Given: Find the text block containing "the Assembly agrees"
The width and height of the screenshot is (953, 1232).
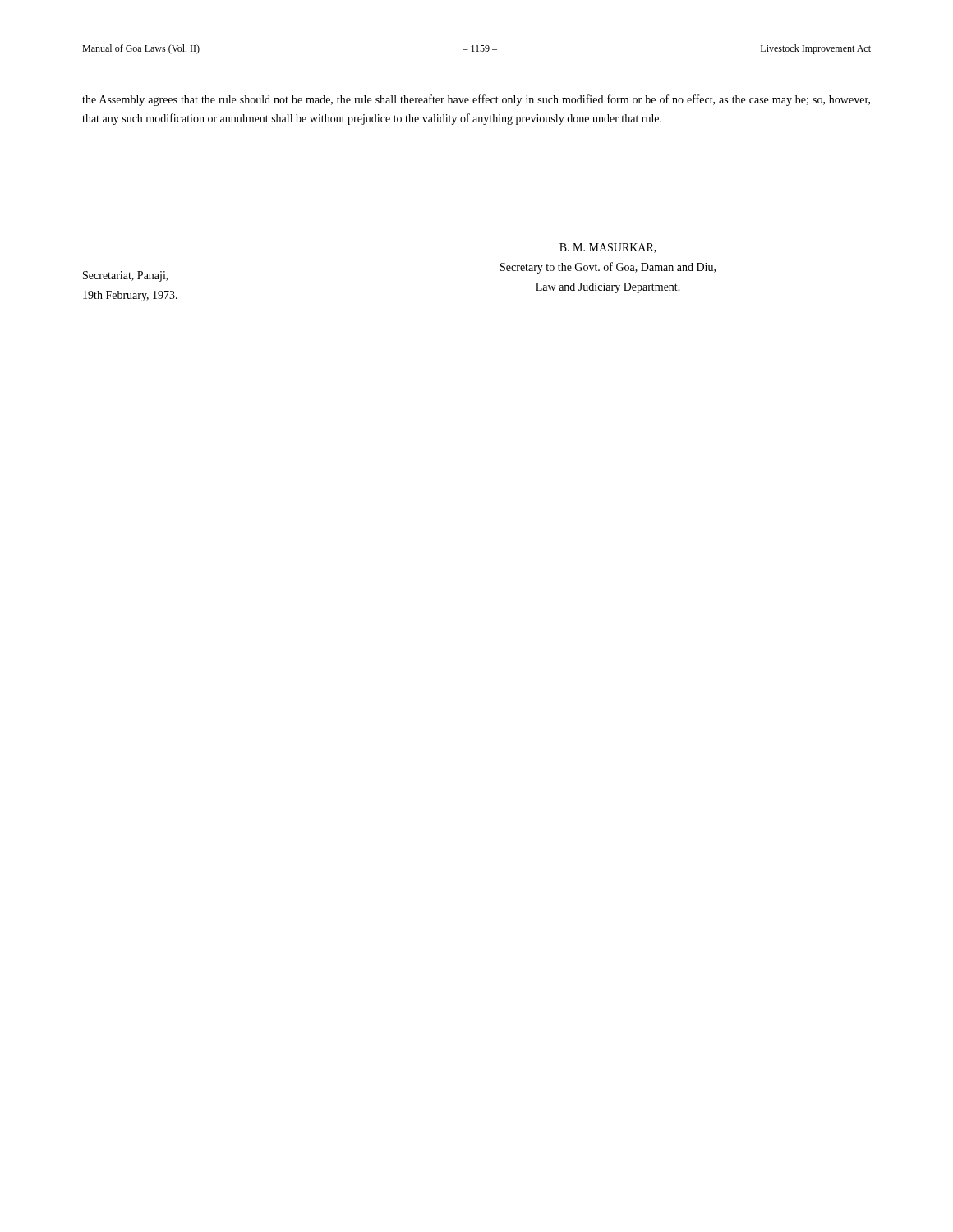Looking at the screenshot, I should (x=476, y=109).
